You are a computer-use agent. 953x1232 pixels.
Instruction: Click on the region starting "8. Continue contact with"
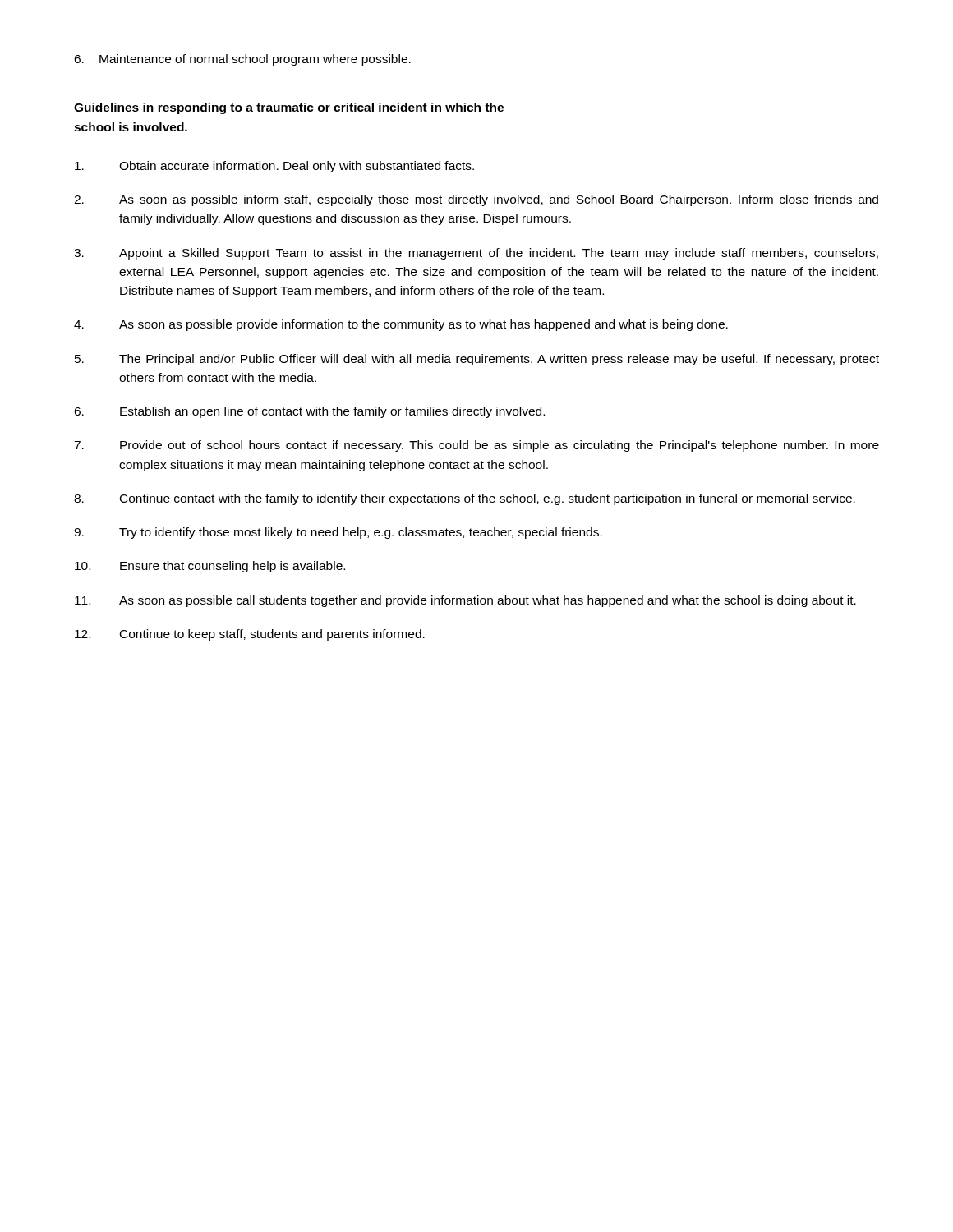pyautogui.click(x=476, y=498)
